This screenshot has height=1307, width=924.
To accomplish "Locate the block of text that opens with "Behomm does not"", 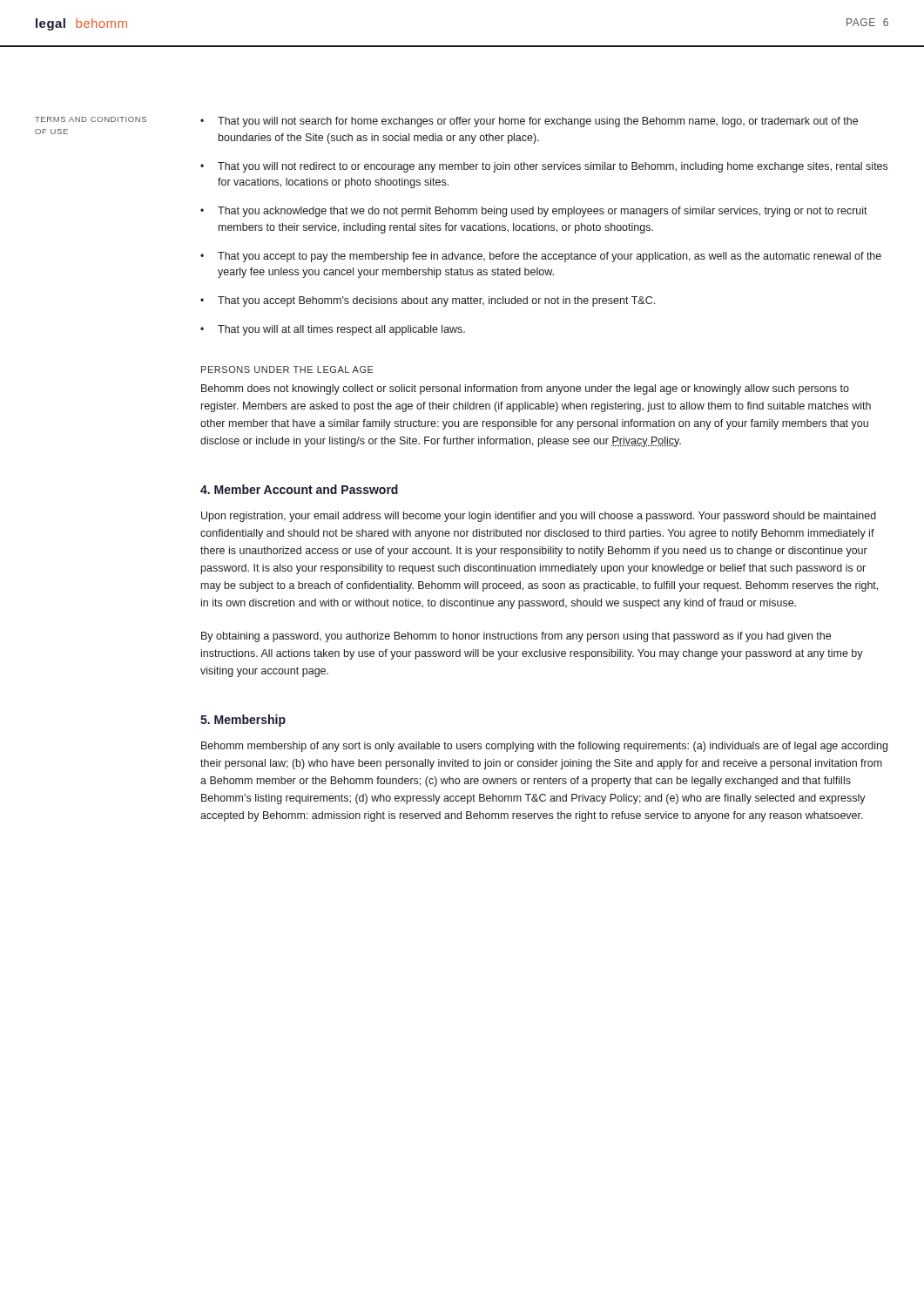I will (536, 414).
